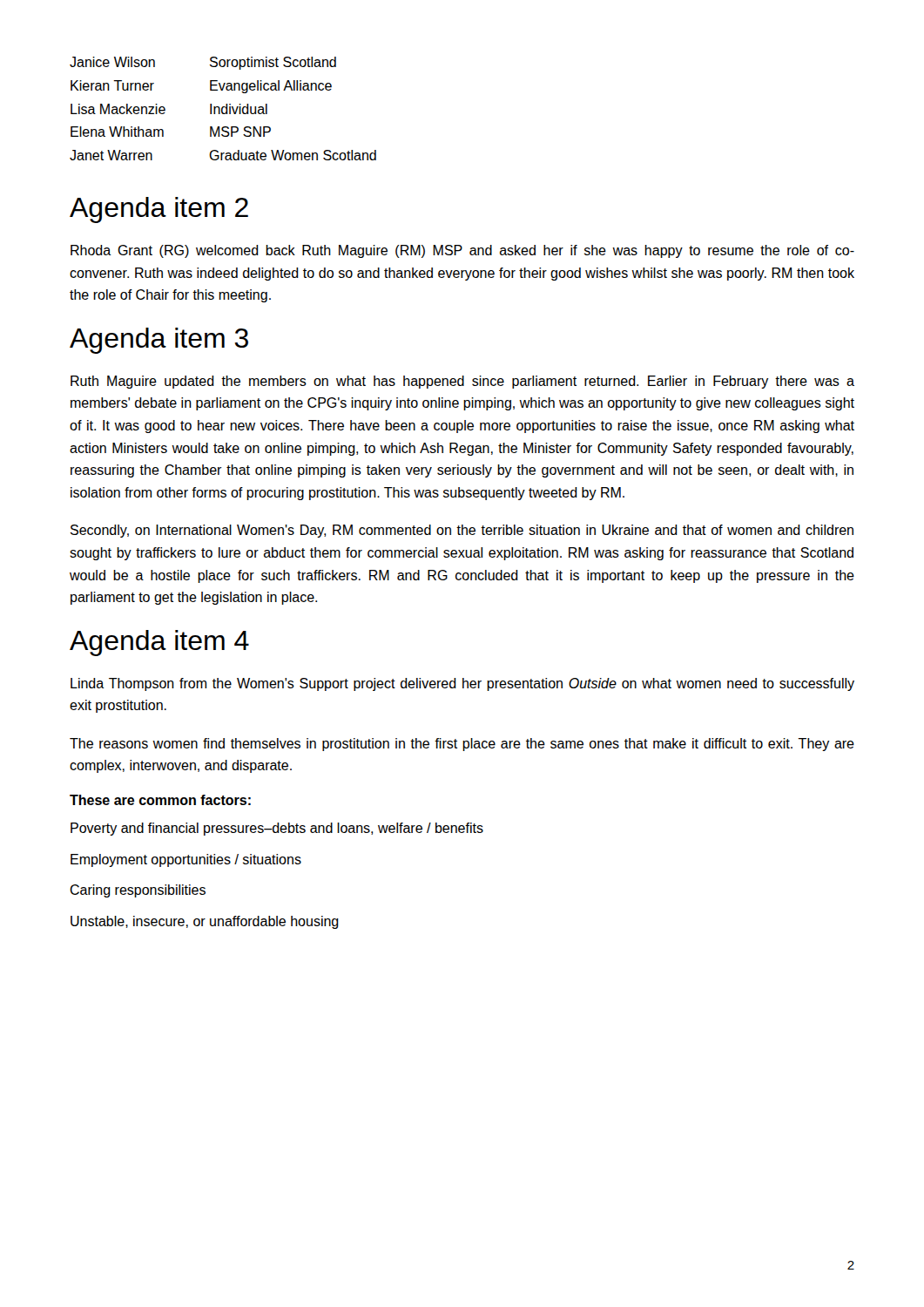
Task: Locate the region starting "Ruth Maguire updated"
Action: click(462, 437)
